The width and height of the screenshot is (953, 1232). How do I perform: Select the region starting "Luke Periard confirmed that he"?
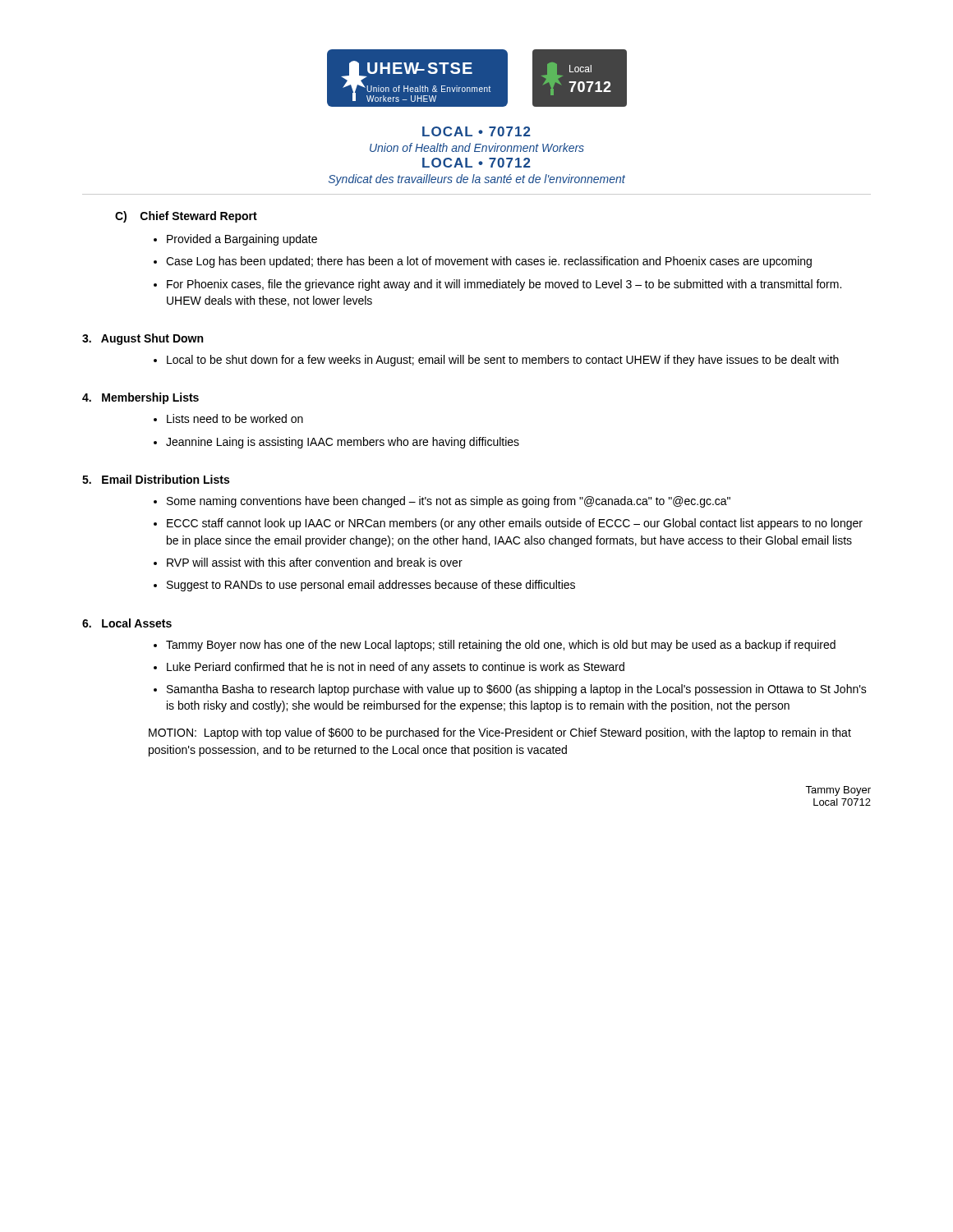(x=395, y=667)
